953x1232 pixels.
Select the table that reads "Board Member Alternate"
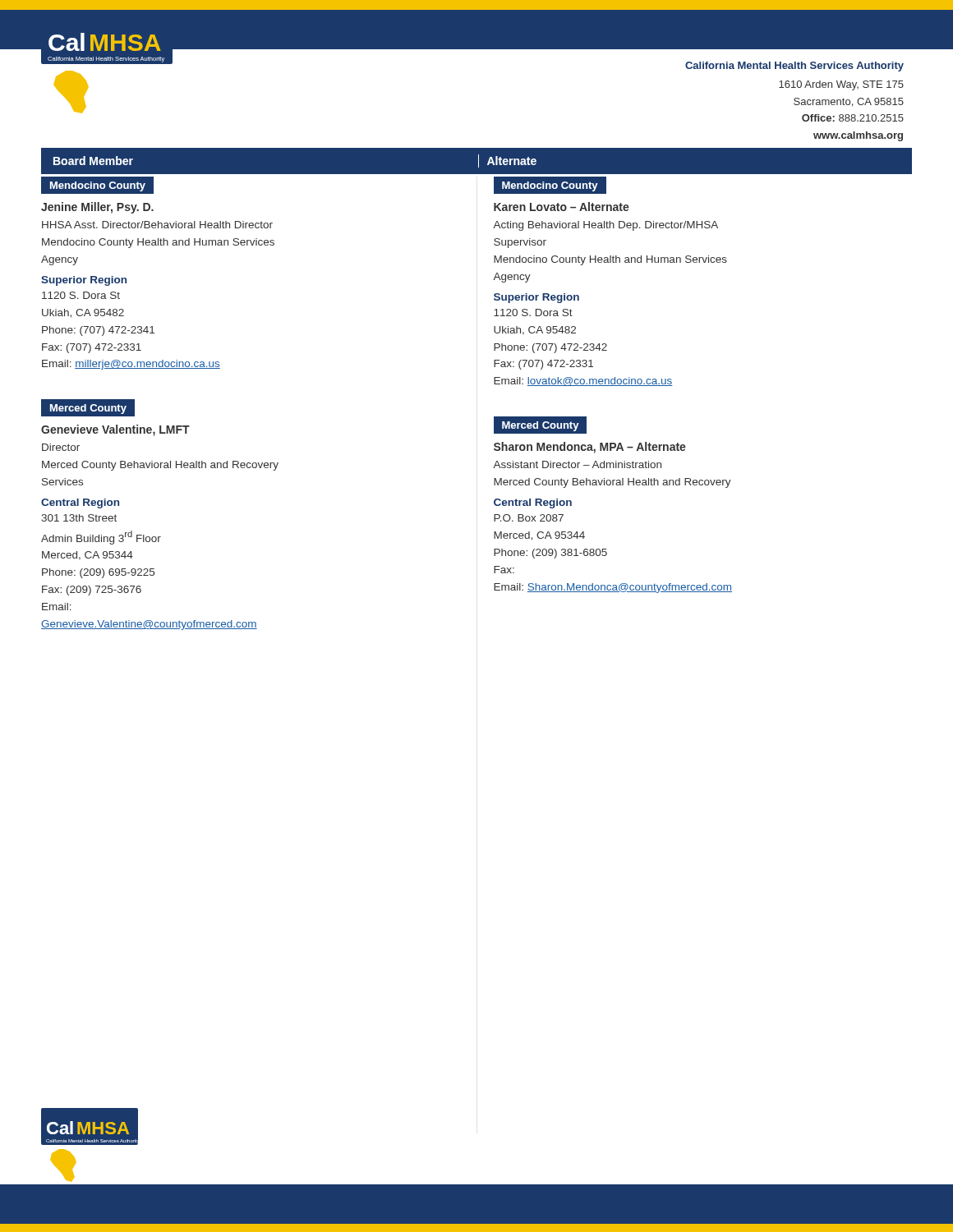(x=476, y=161)
